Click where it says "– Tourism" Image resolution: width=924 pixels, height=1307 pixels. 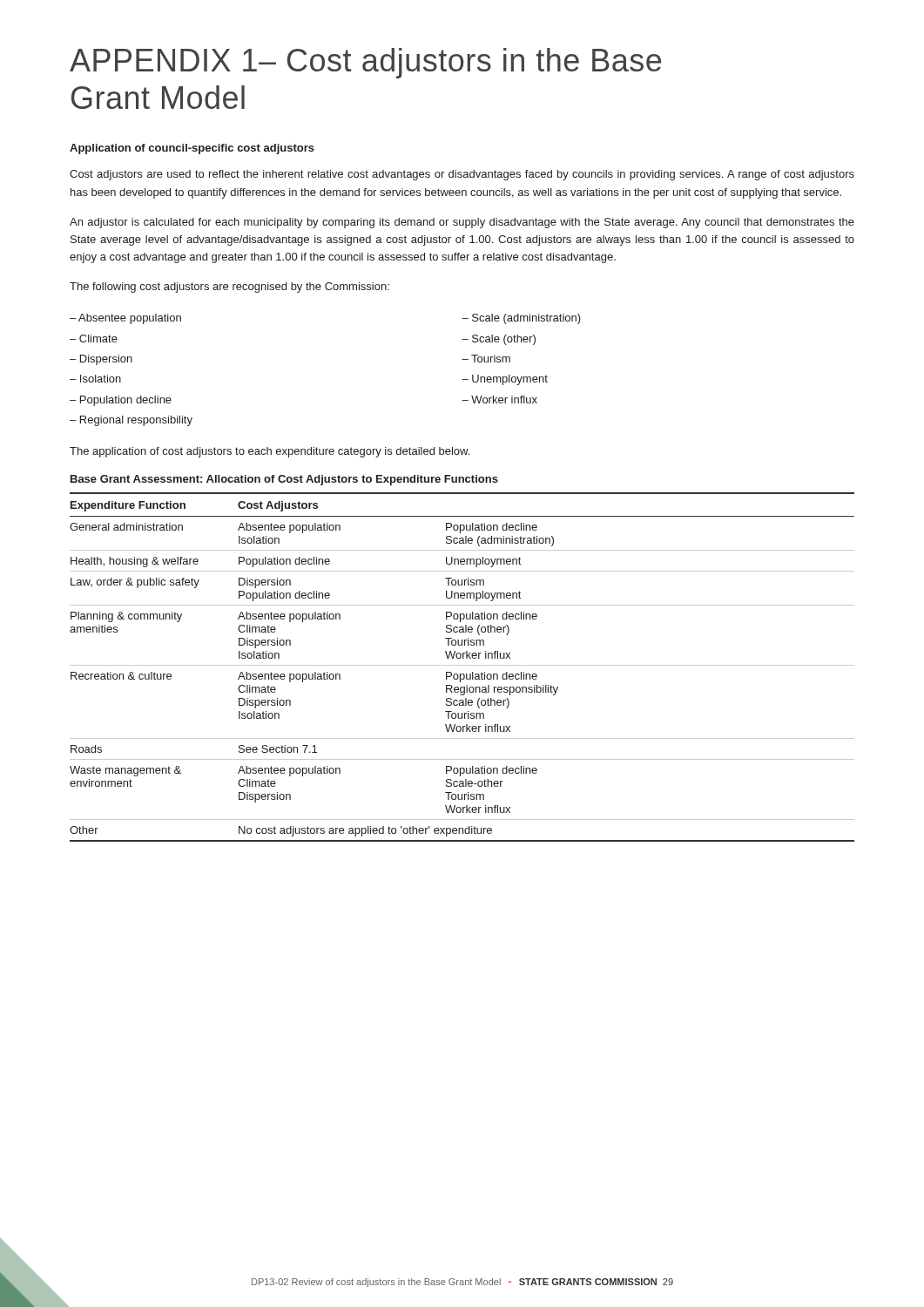[x=486, y=359]
